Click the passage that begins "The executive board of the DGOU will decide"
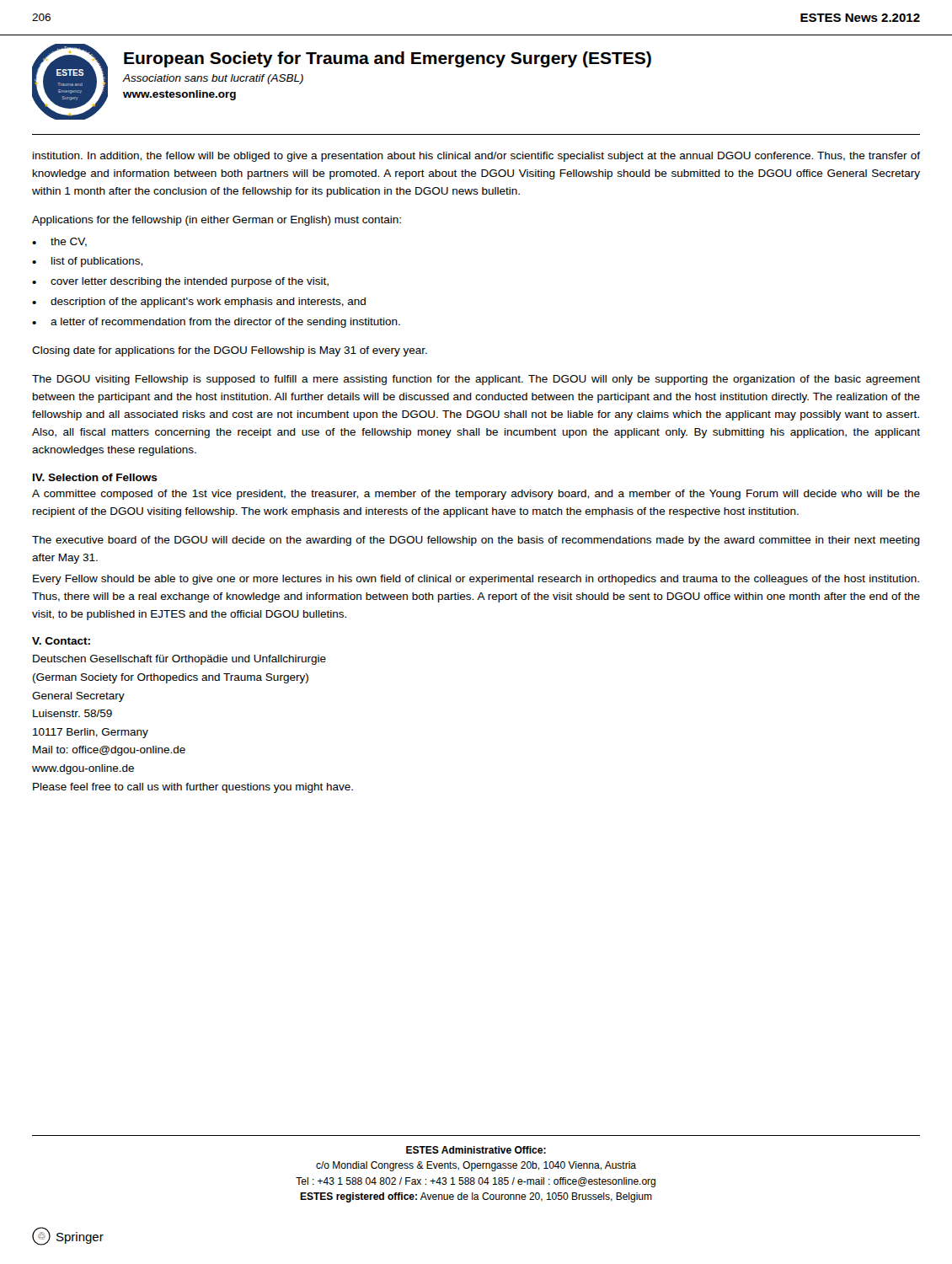Screen dimensions: 1264x952 476,548
